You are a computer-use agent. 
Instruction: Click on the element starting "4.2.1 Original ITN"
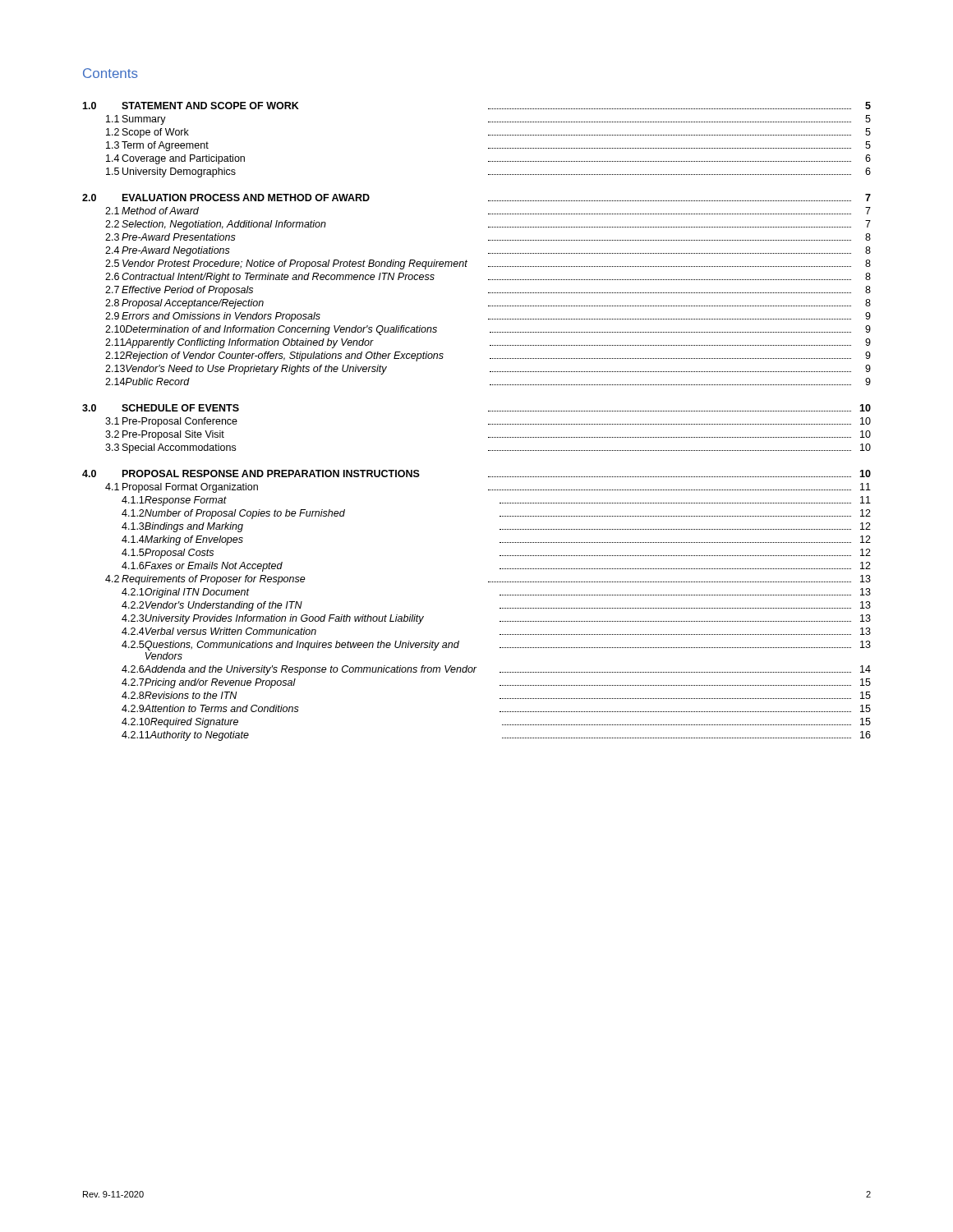click(496, 593)
